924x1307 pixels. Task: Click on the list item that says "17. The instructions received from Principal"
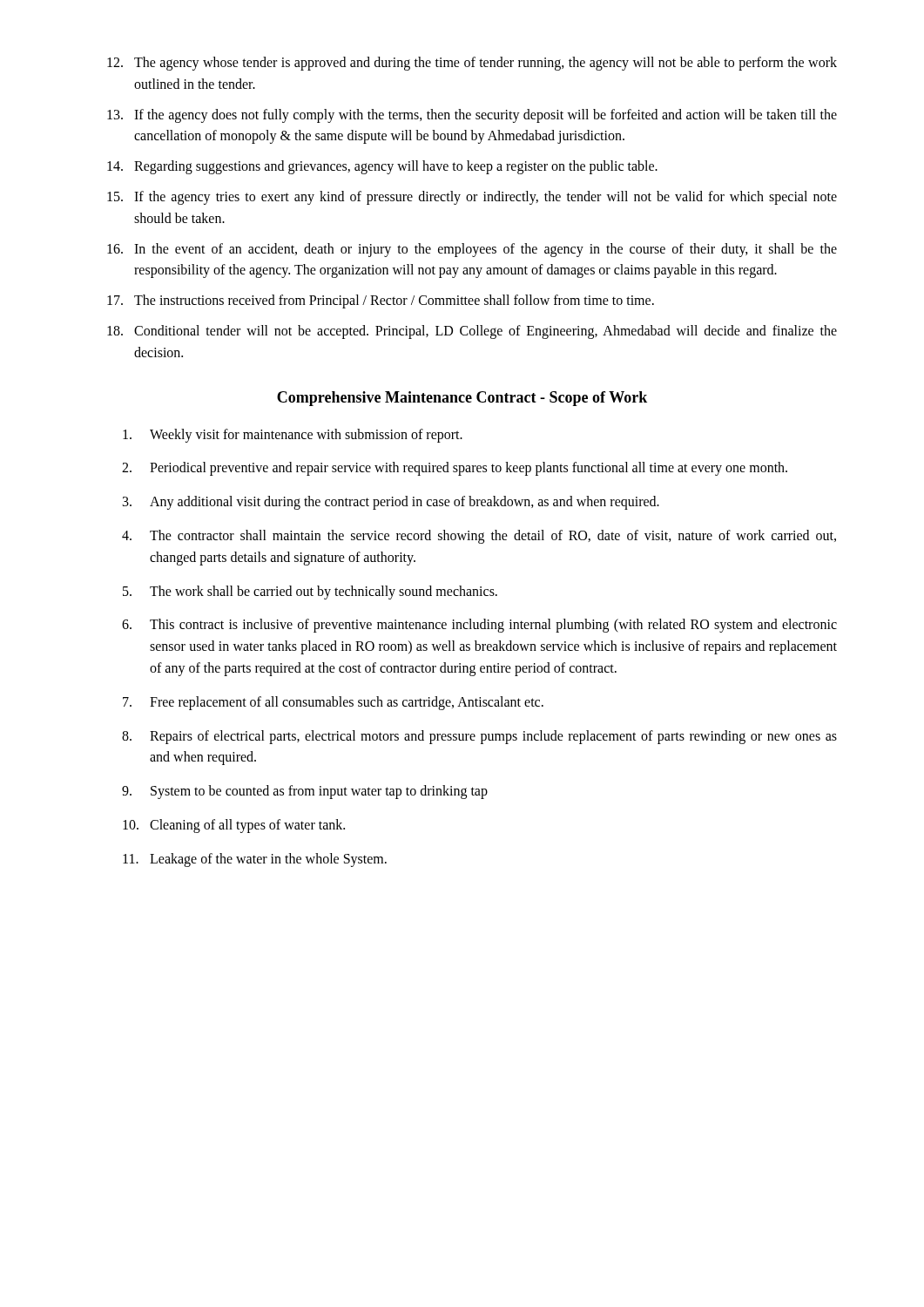[x=462, y=301]
